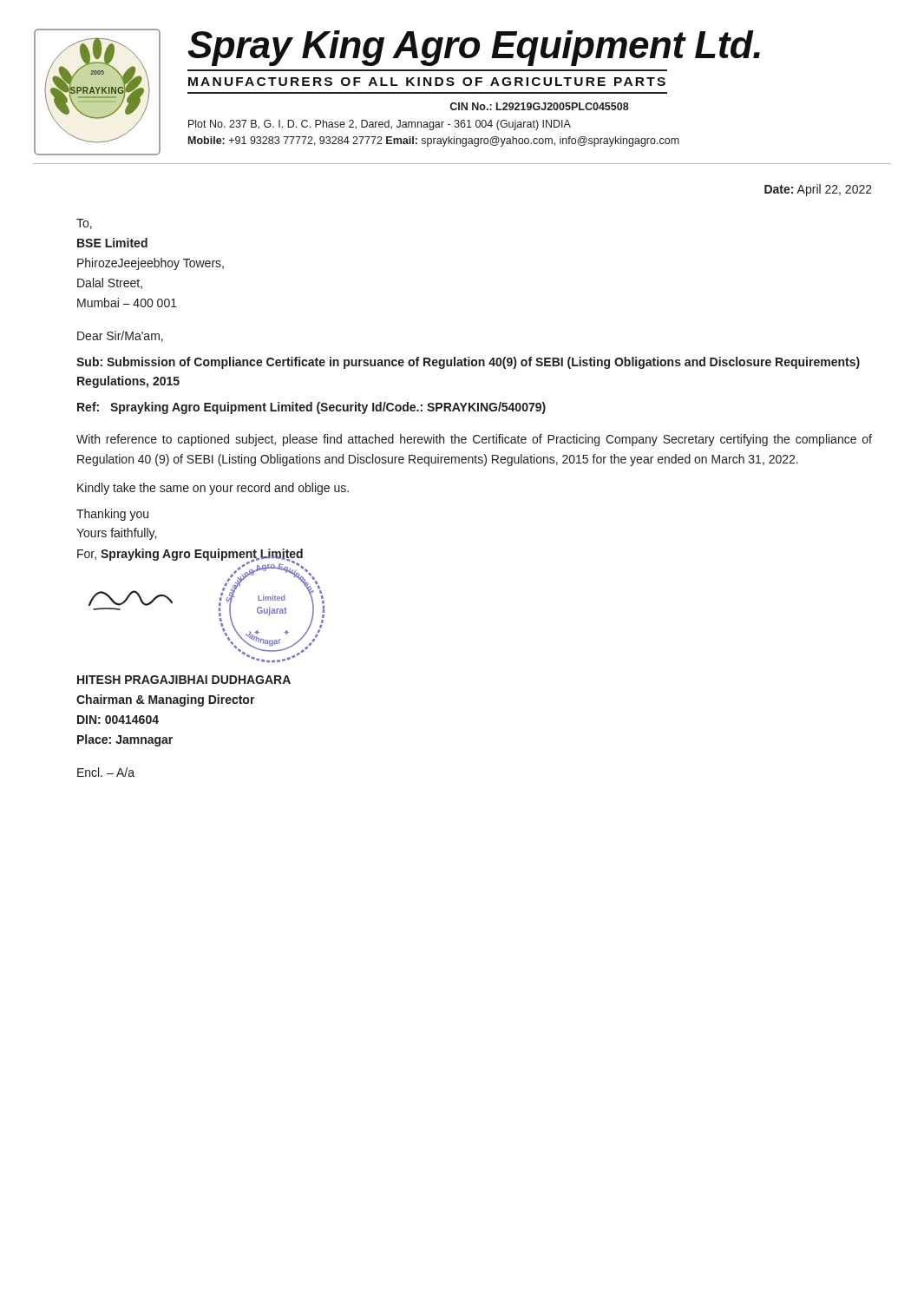The width and height of the screenshot is (924, 1302).
Task: Locate the text containing "Thanking you"
Action: click(x=113, y=514)
